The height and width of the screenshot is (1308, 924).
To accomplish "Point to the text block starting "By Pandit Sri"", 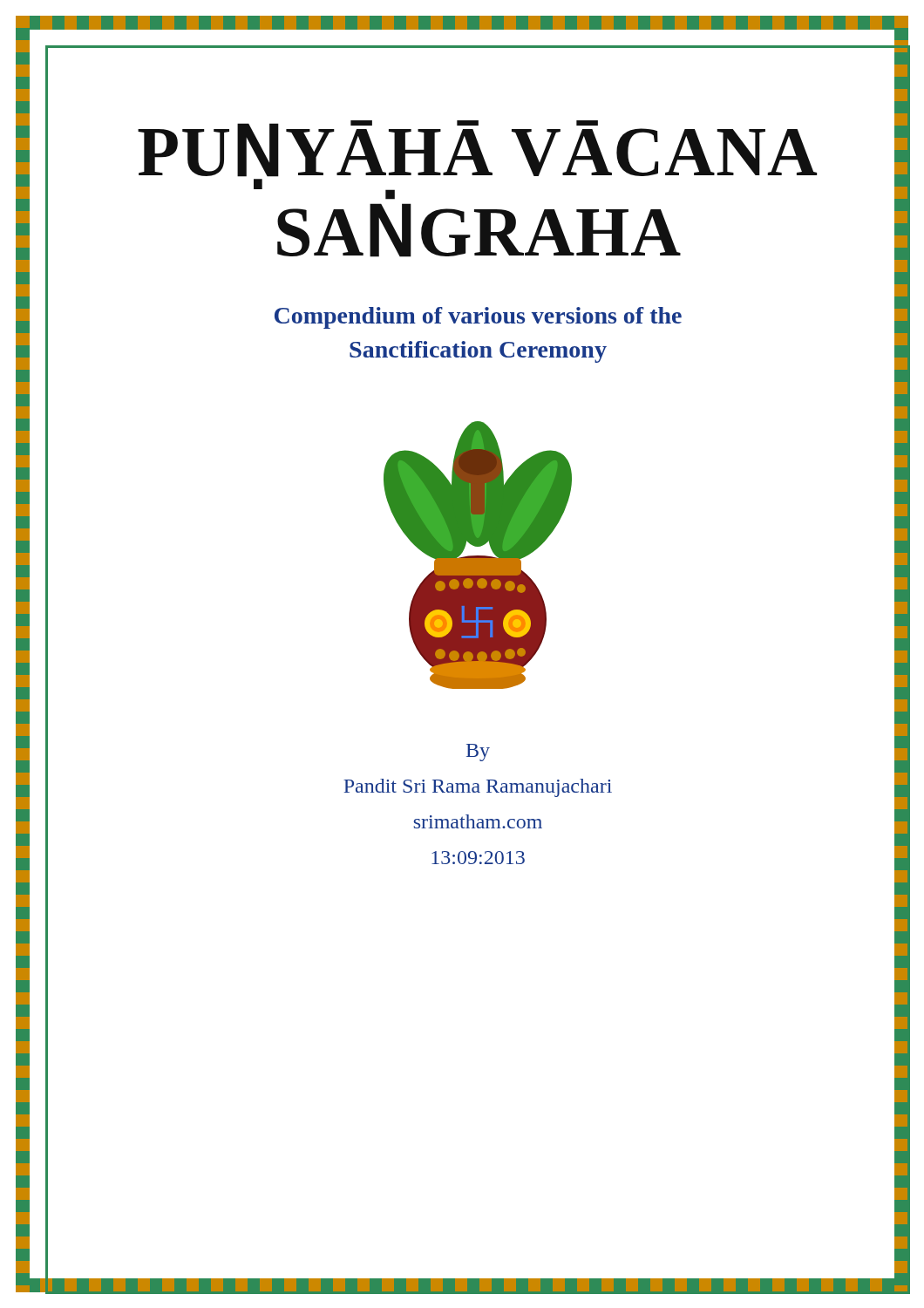I will pos(478,753).
